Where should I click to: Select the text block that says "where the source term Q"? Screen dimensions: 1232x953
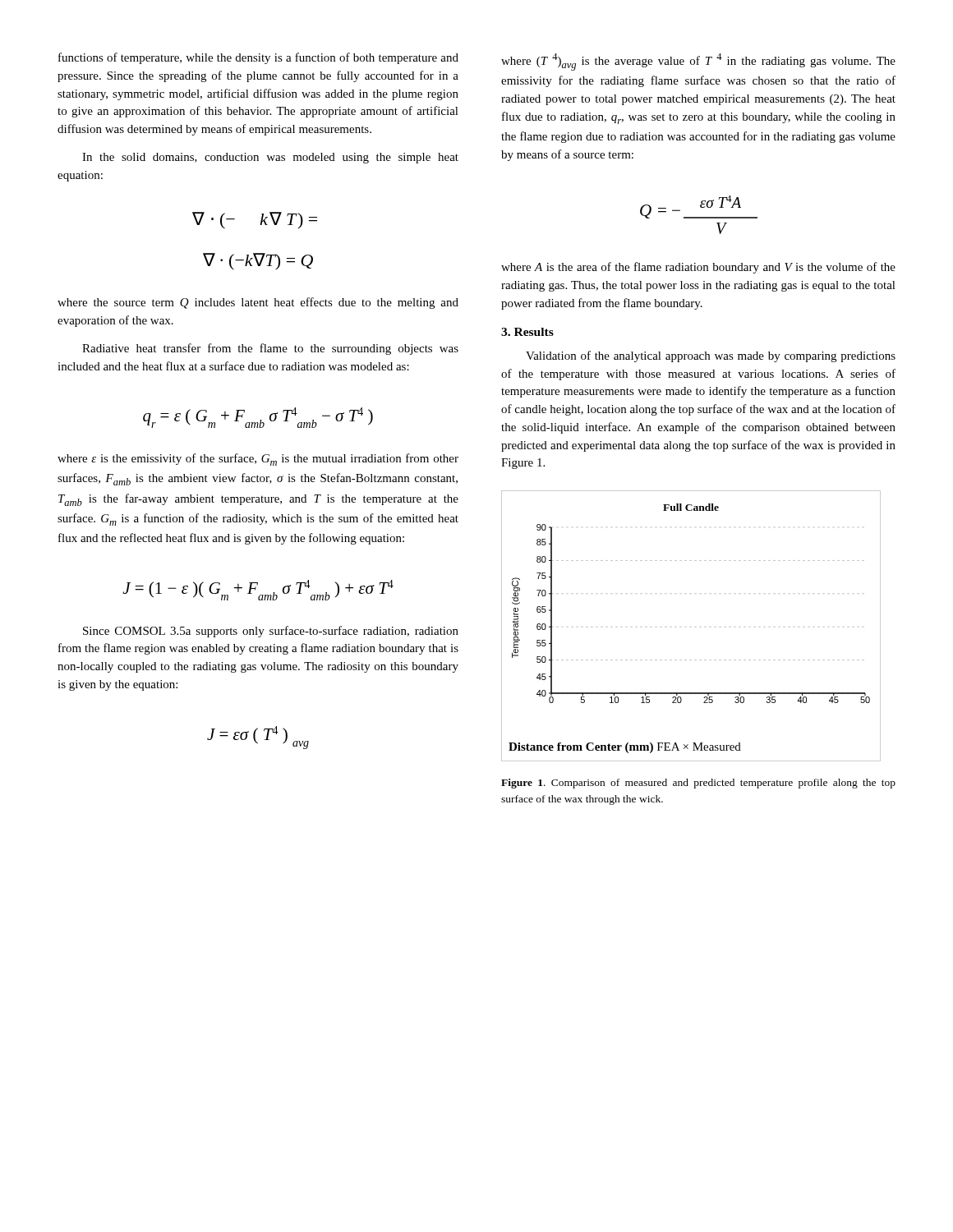[x=258, y=312]
